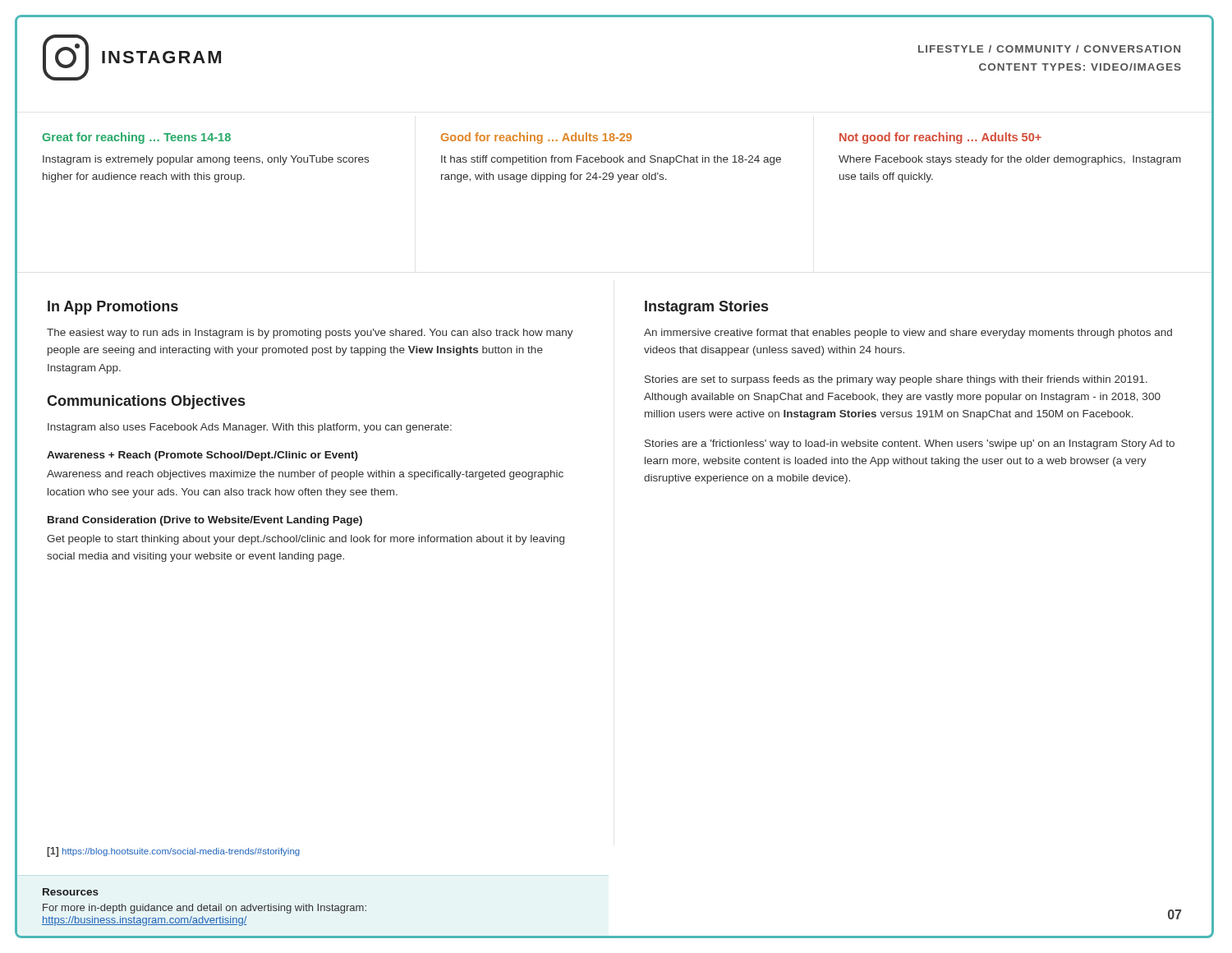
Task: Find the text block starting "In App Promotions"
Action: (x=113, y=306)
